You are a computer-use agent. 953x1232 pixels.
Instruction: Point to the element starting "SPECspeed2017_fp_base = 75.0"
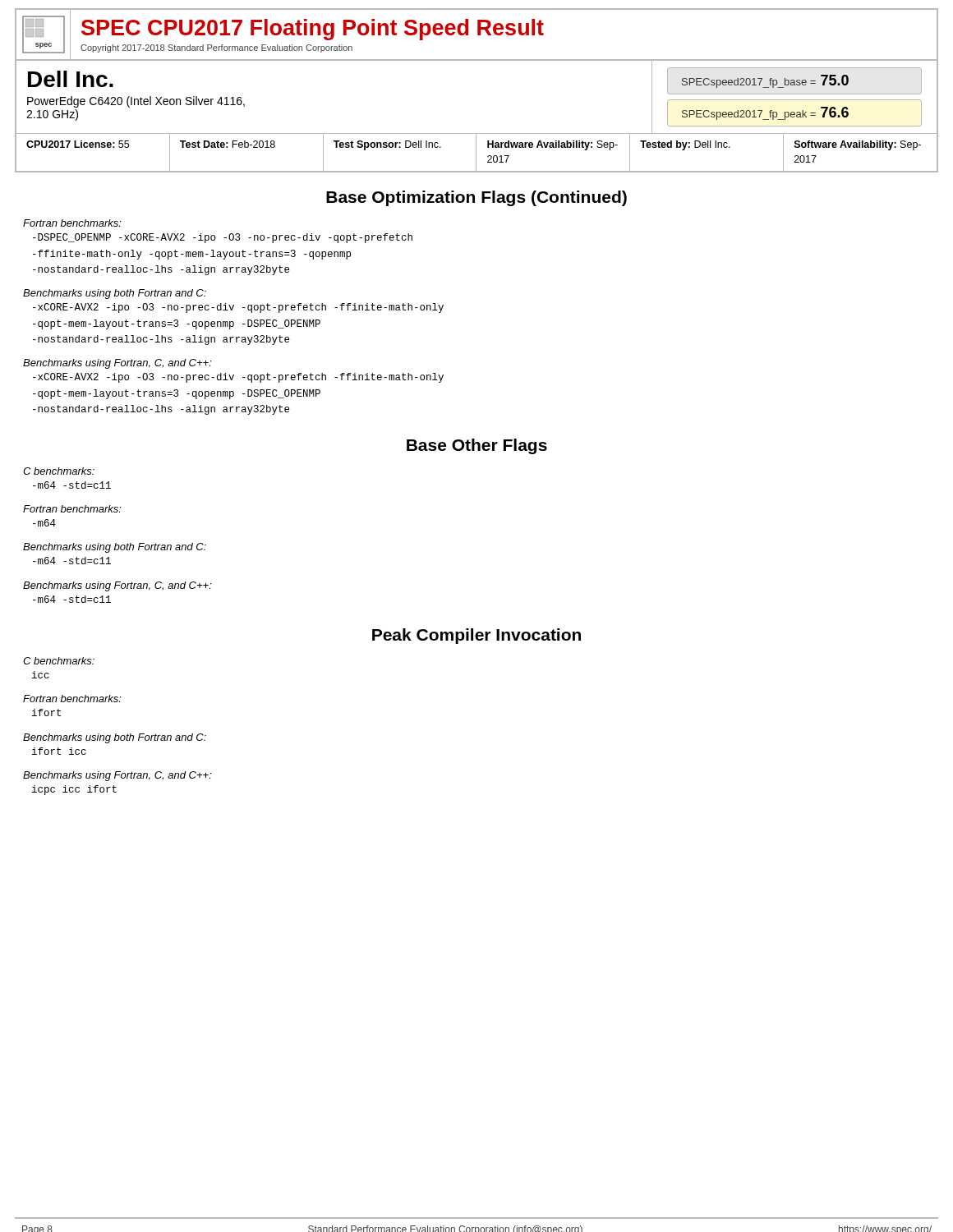pyautogui.click(x=765, y=80)
